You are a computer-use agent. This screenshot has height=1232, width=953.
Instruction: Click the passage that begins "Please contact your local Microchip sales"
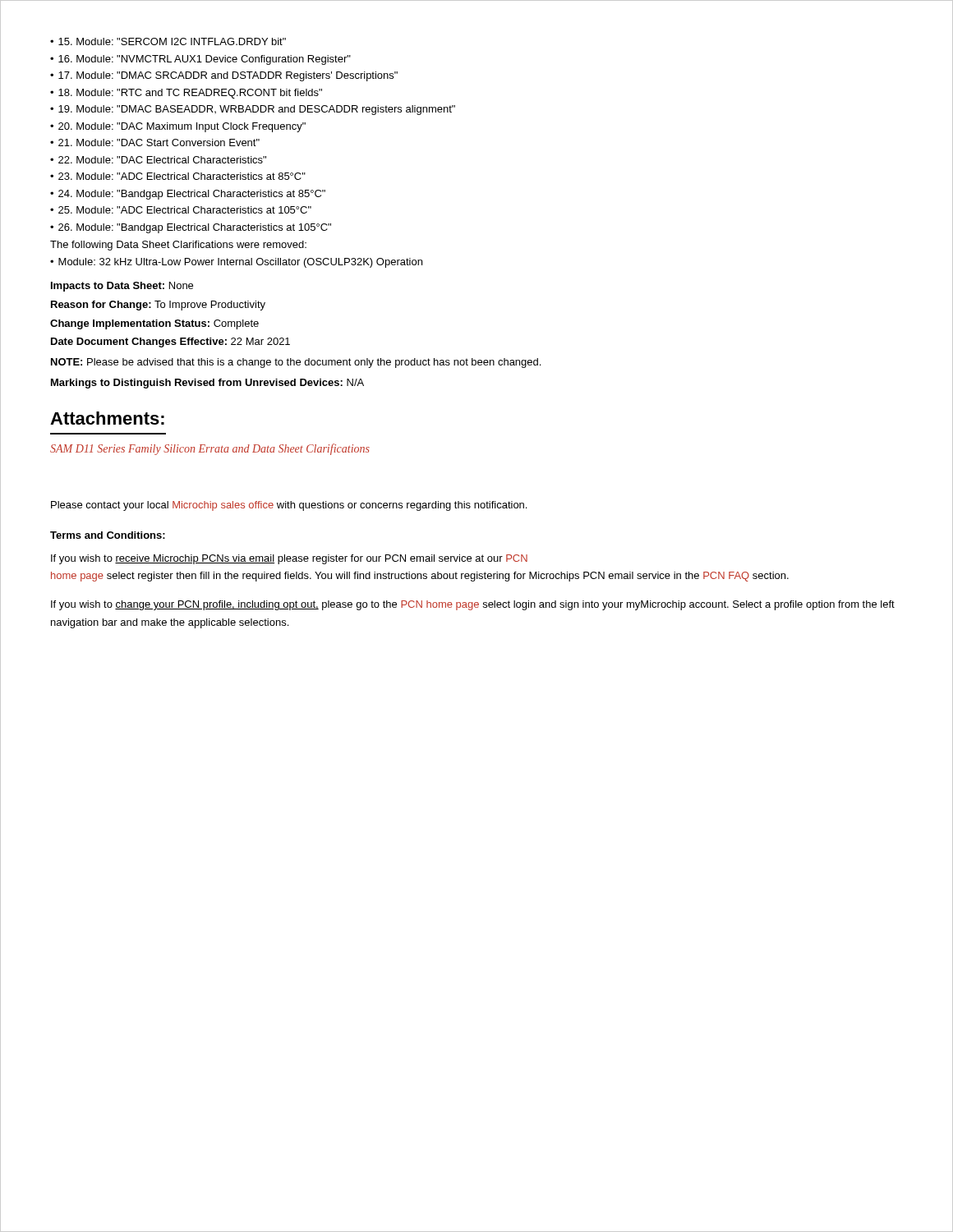[289, 505]
